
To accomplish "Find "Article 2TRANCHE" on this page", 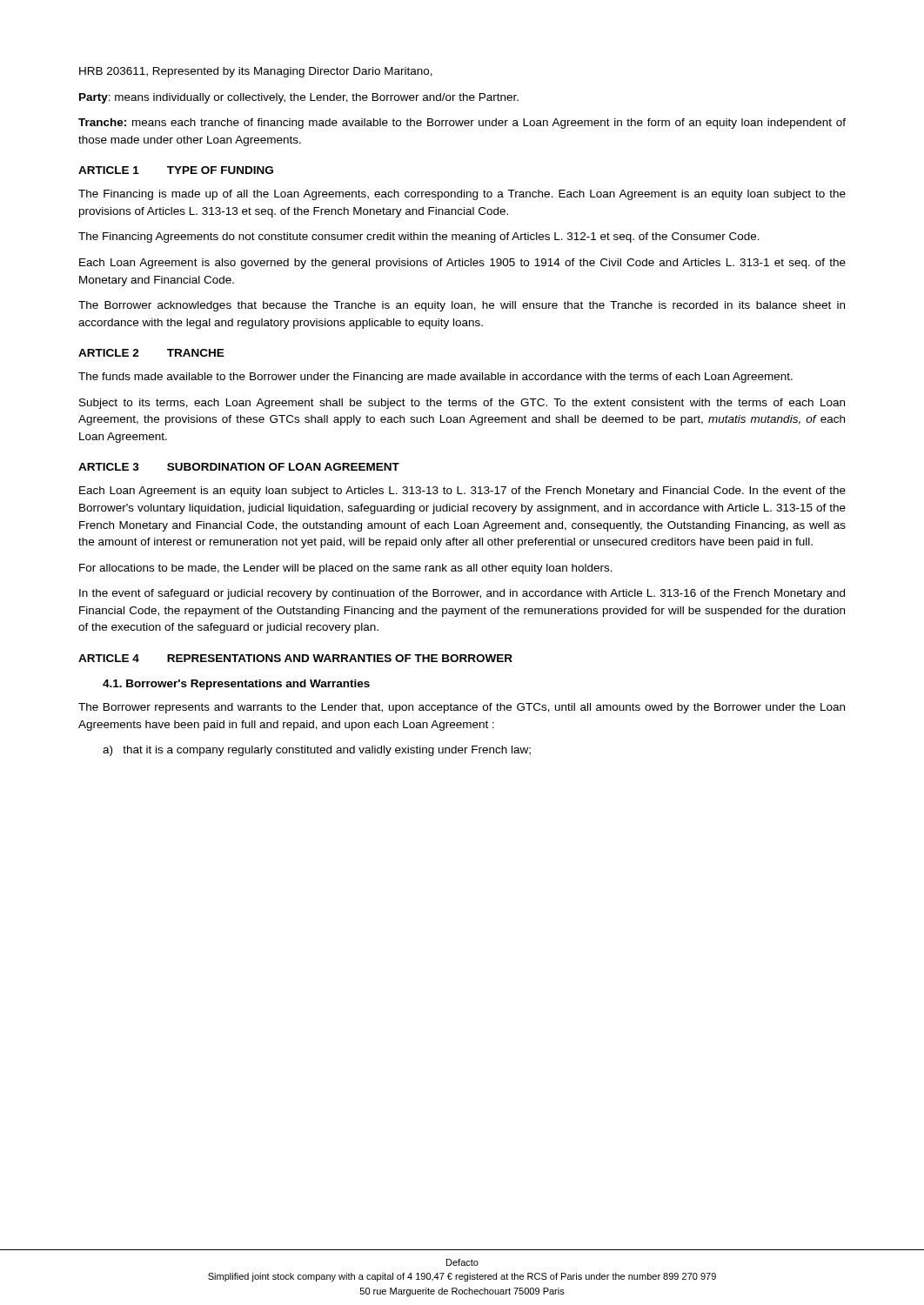I will coord(108,351).
